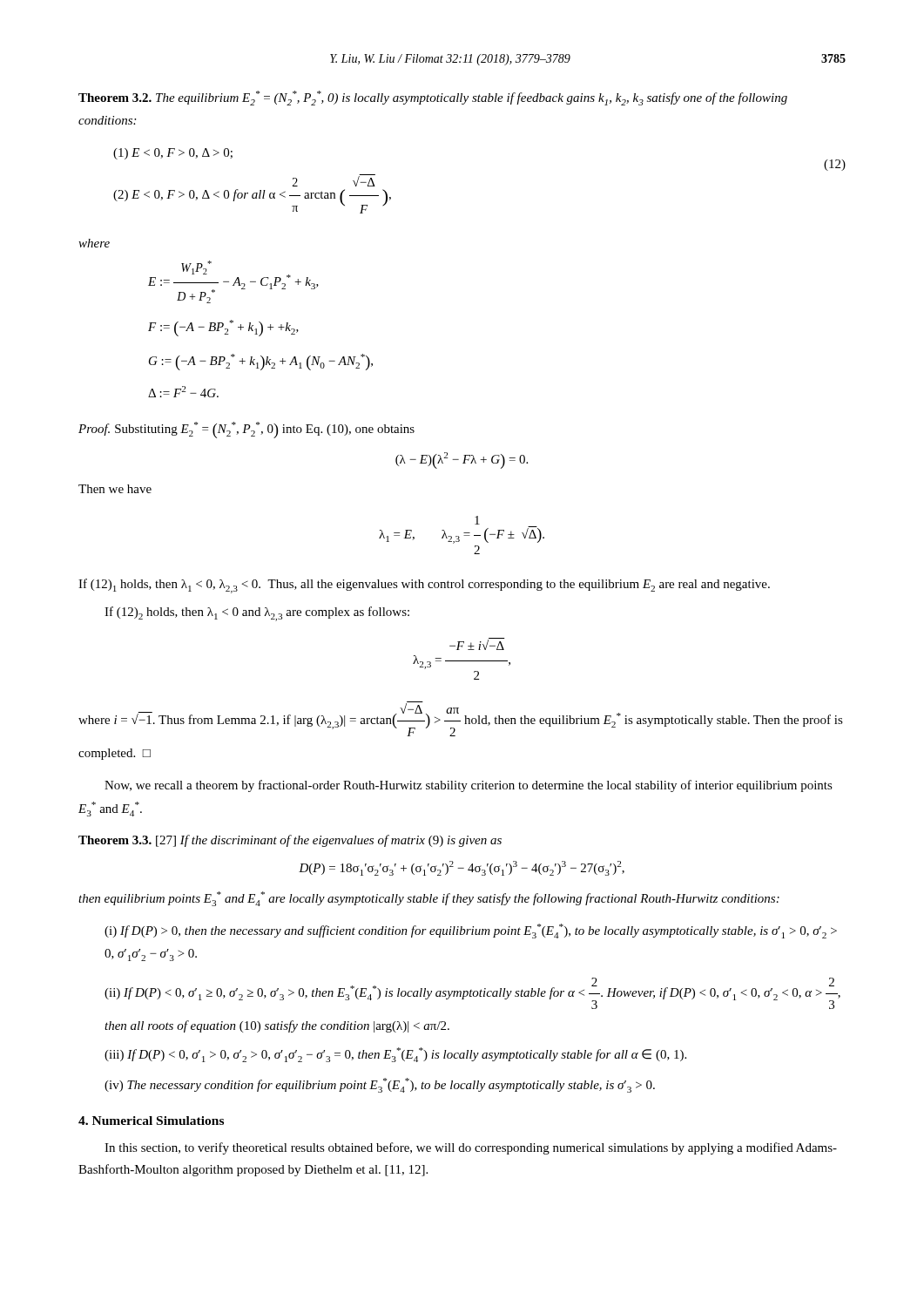Locate the formula with the text "D(P) = 18σ1′σ2′σ3′ +"

point(462,868)
